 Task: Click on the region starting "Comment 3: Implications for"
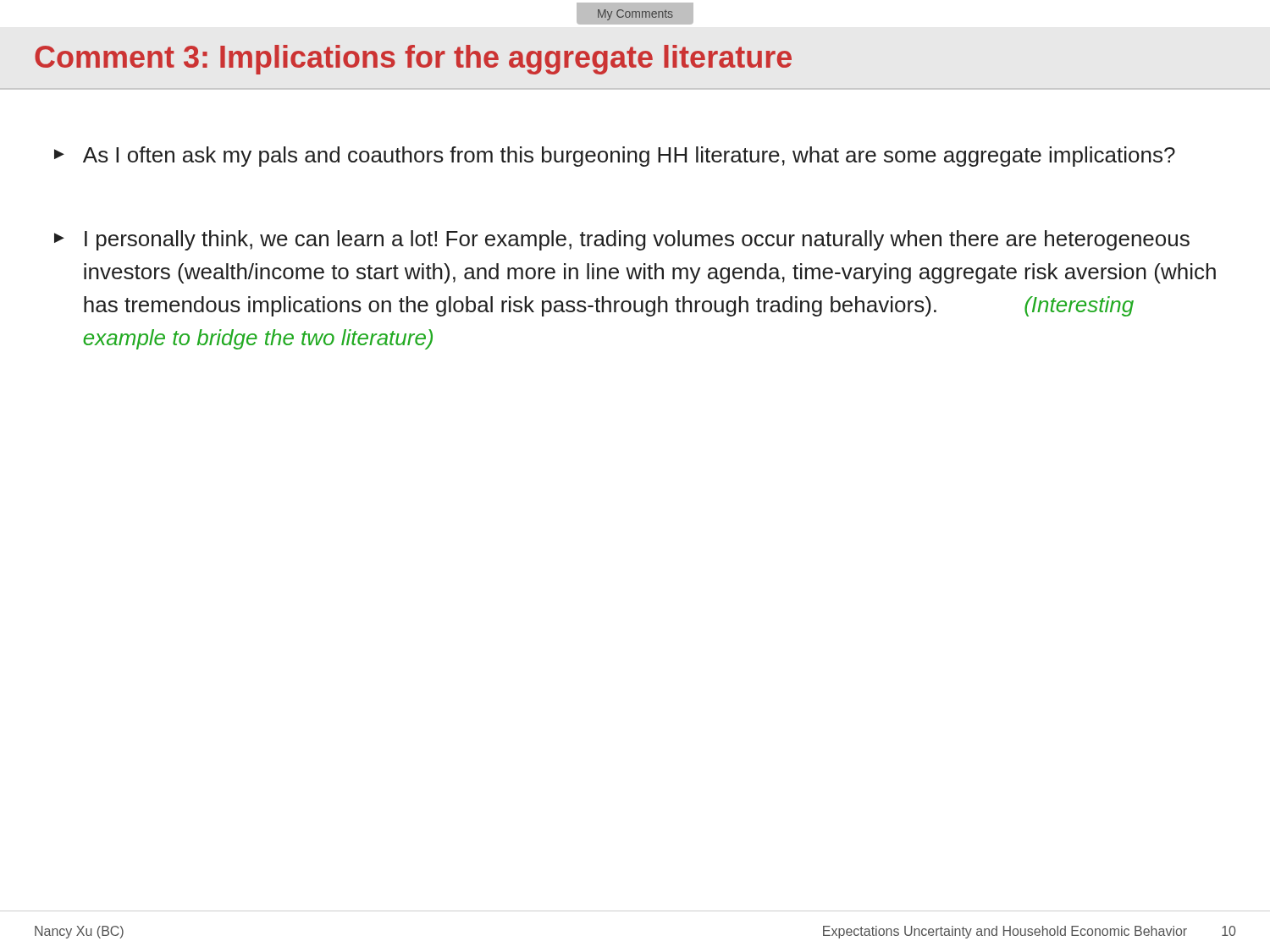click(413, 58)
